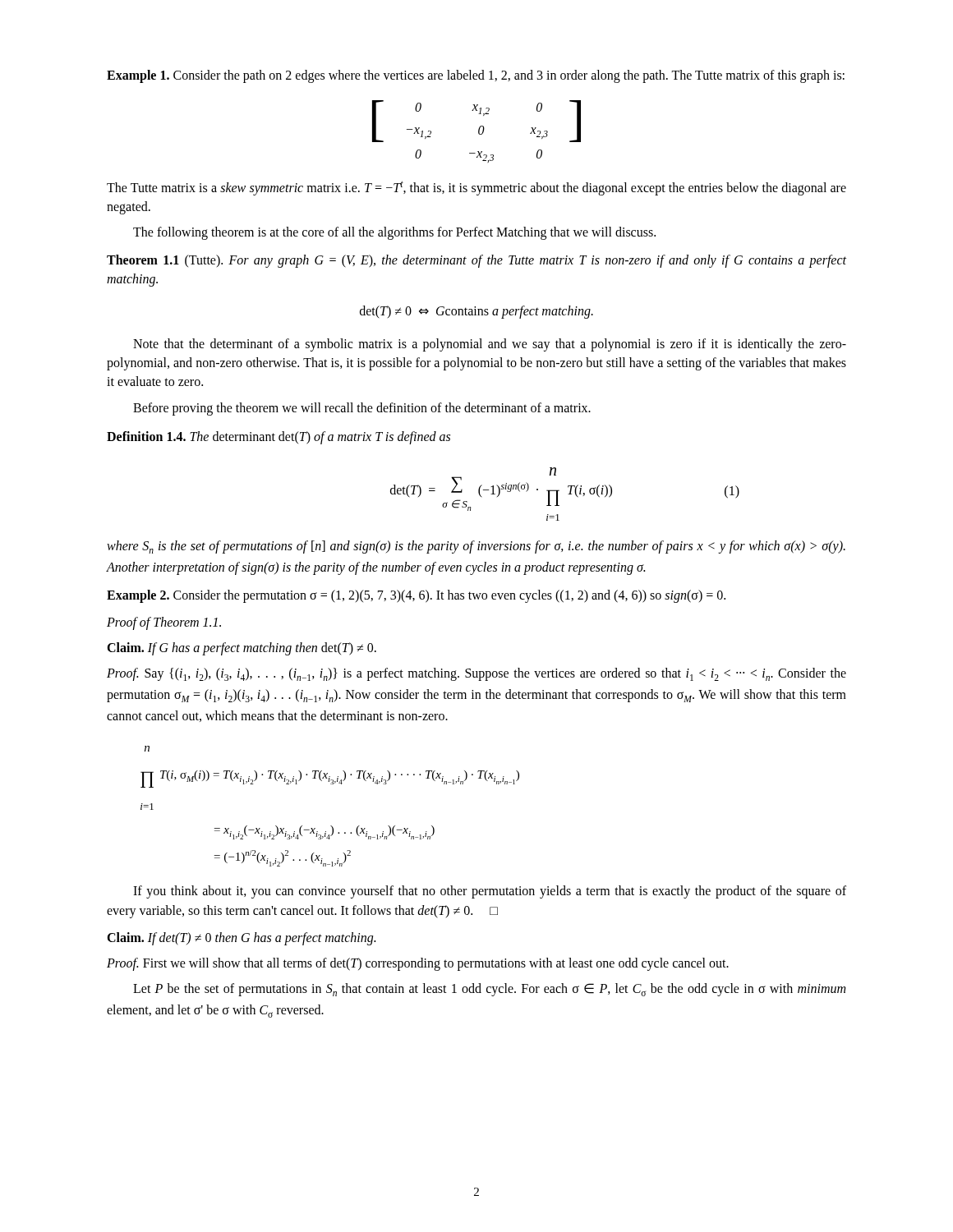The image size is (953, 1232).
Task: Locate the block of text that opens with "where Sn is the"
Action: [476, 557]
